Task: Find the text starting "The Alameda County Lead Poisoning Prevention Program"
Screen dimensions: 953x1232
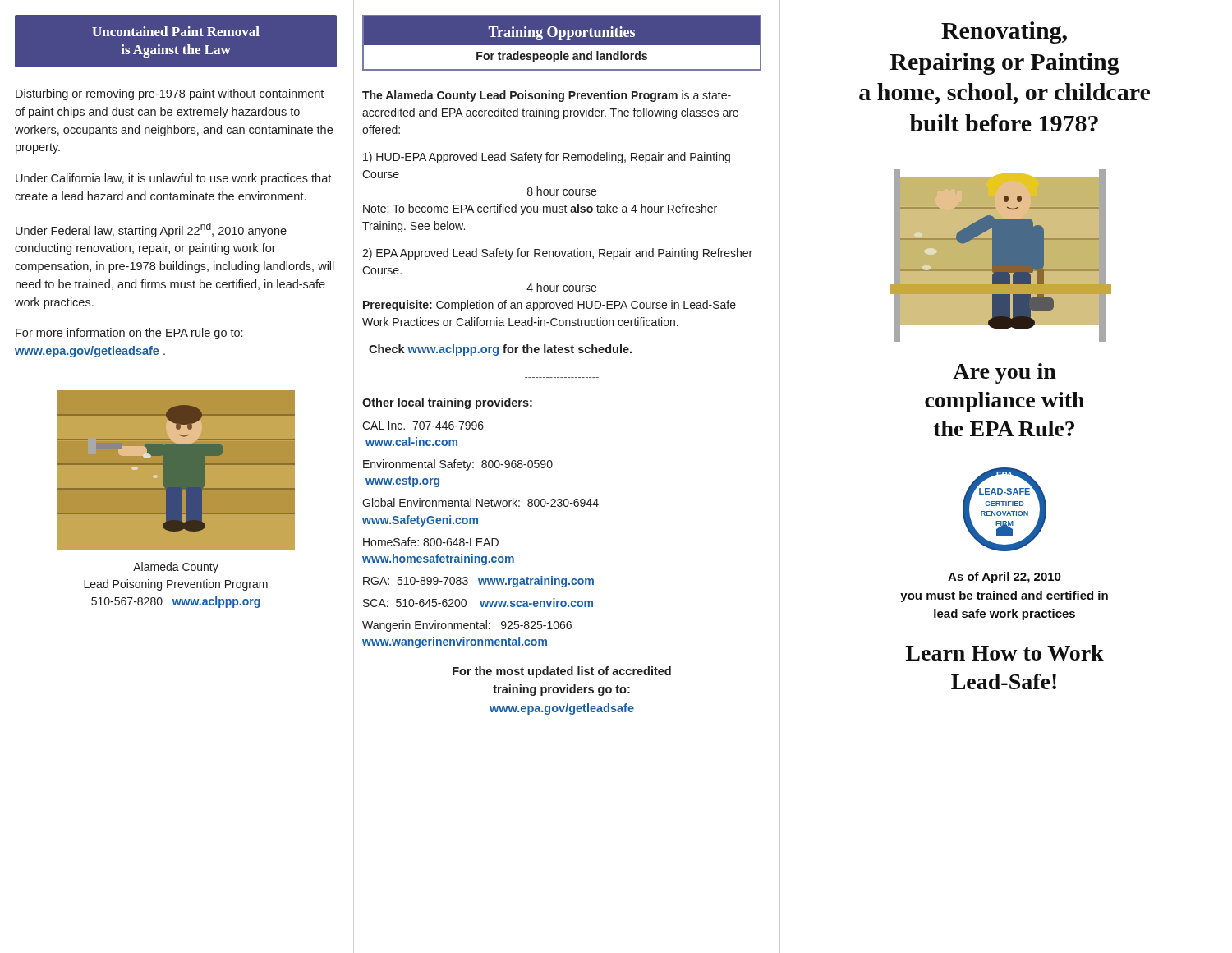Action: tap(551, 113)
